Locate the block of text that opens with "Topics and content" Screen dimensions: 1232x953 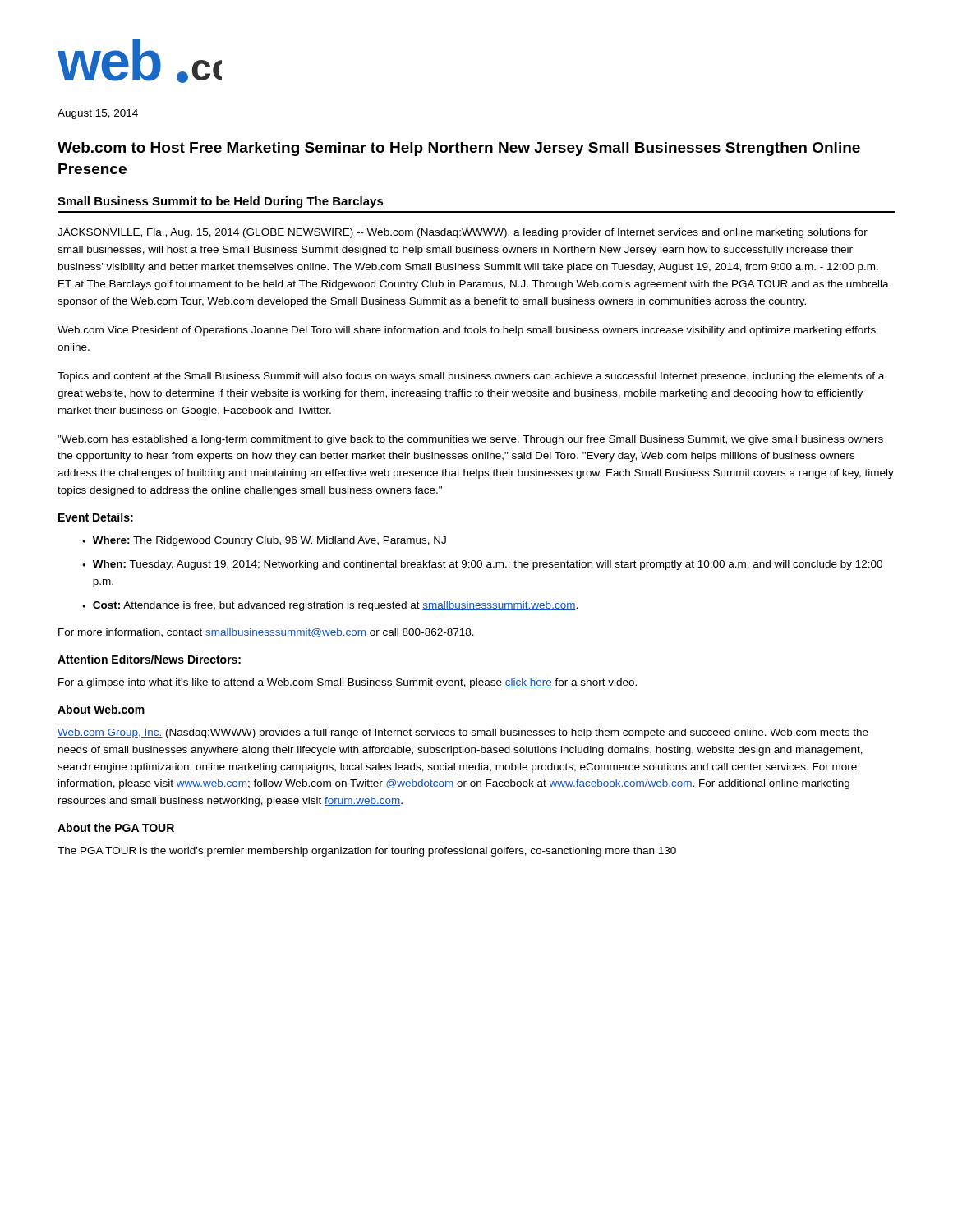[x=471, y=393]
